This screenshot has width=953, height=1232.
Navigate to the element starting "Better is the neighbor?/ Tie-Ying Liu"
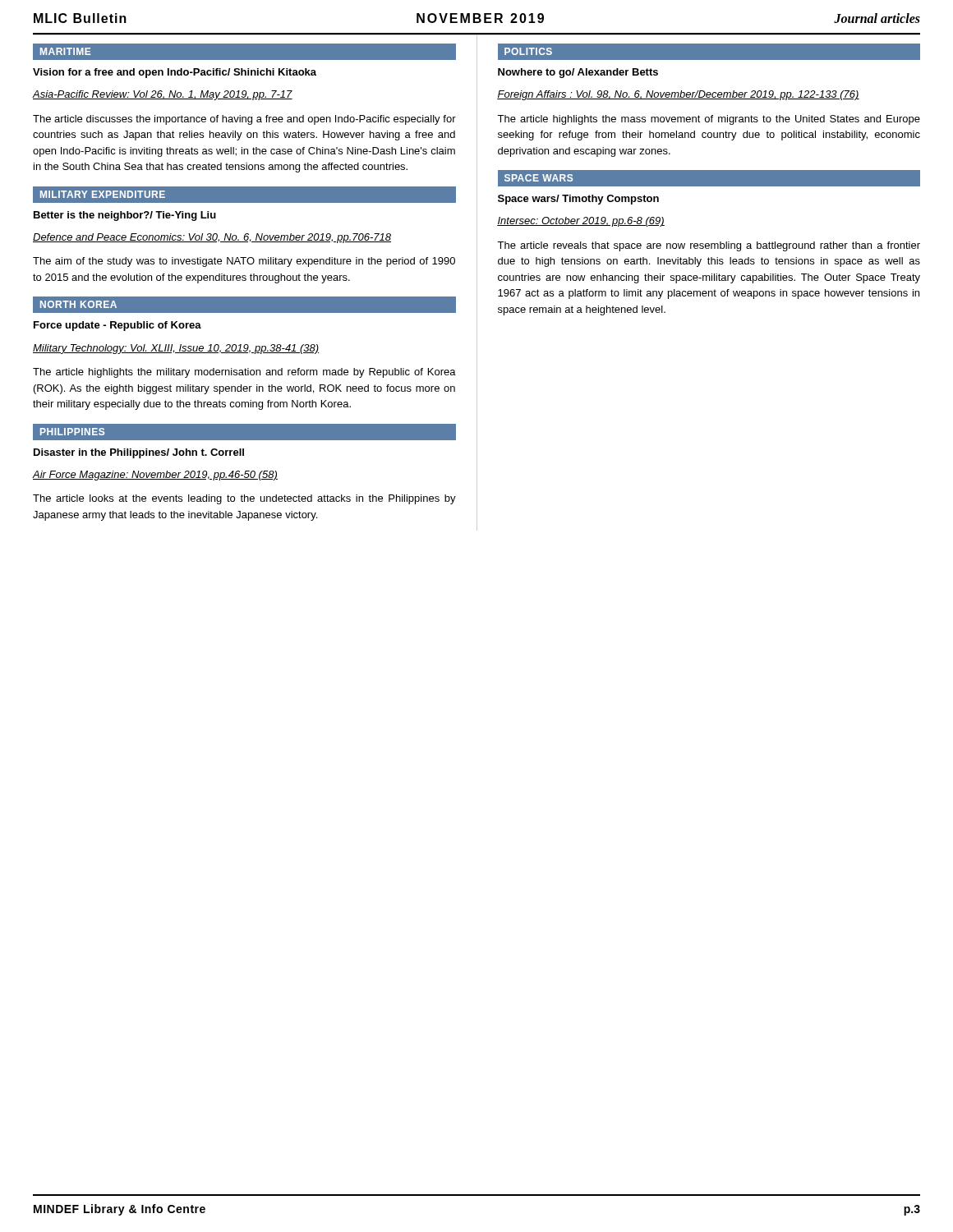tap(125, 214)
